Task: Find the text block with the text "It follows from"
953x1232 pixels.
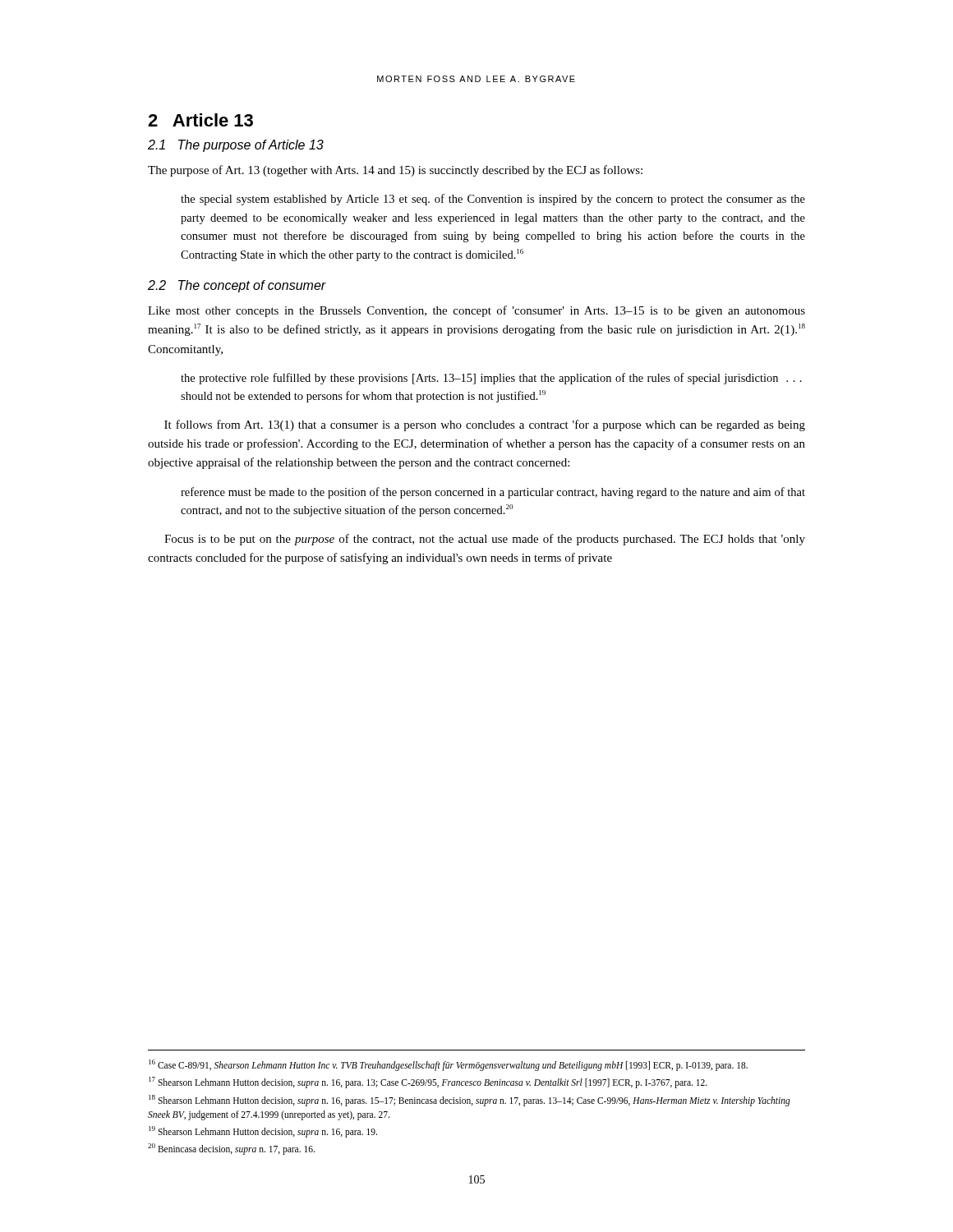Action: pyautogui.click(x=476, y=444)
